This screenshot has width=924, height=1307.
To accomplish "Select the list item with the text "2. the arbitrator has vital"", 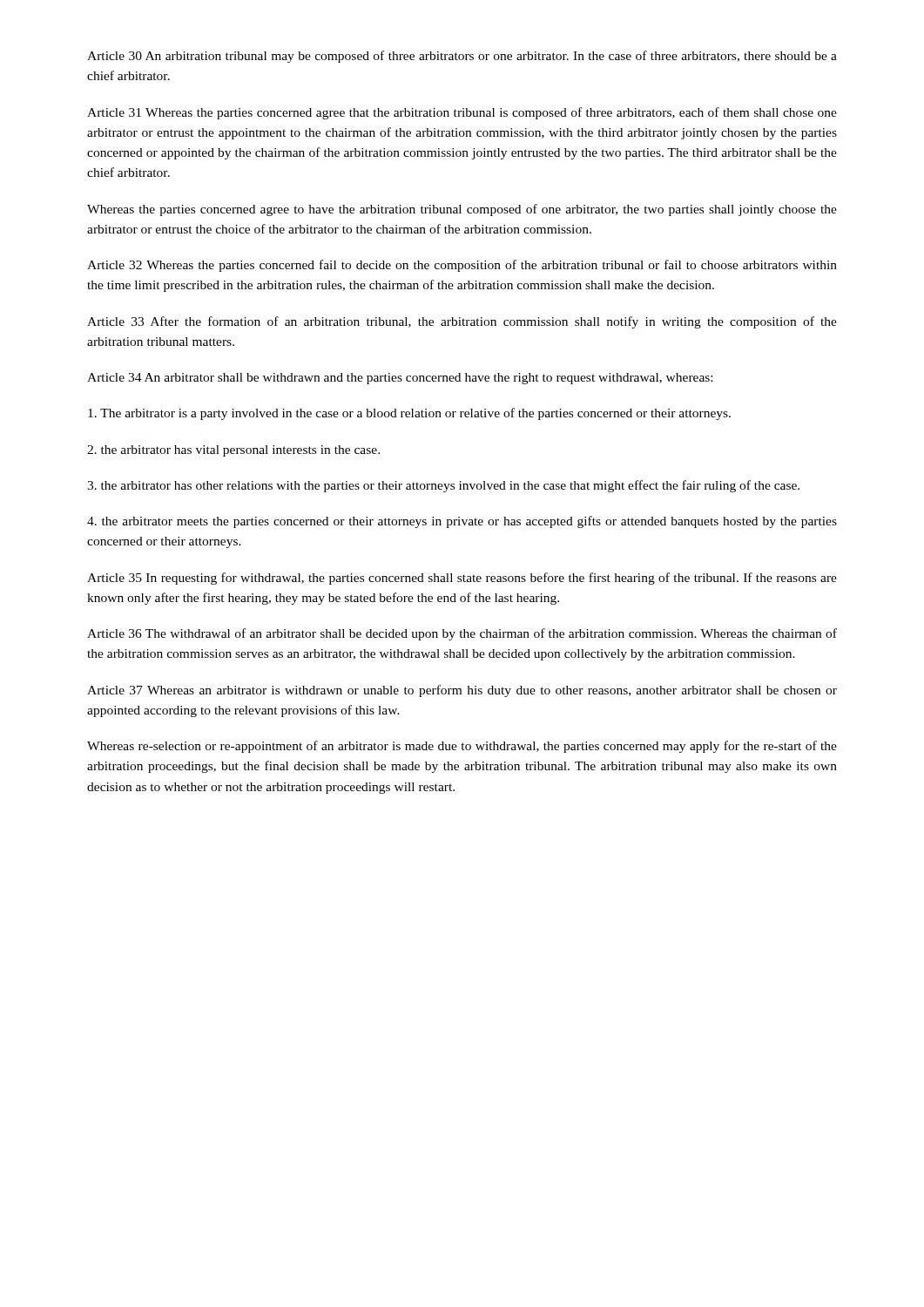I will 234,449.
